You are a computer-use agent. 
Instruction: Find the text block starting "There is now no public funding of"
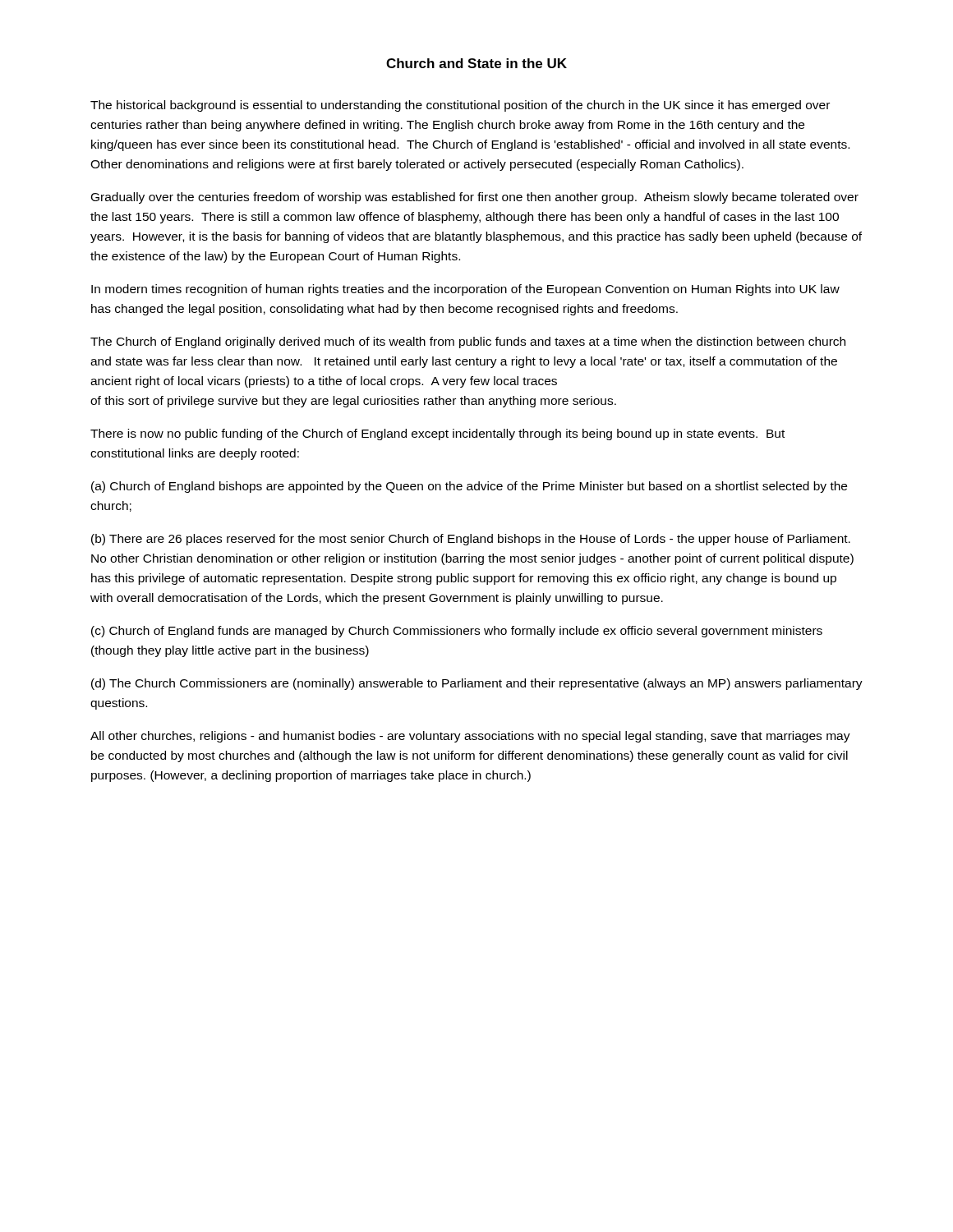click(x=438, y=443)
